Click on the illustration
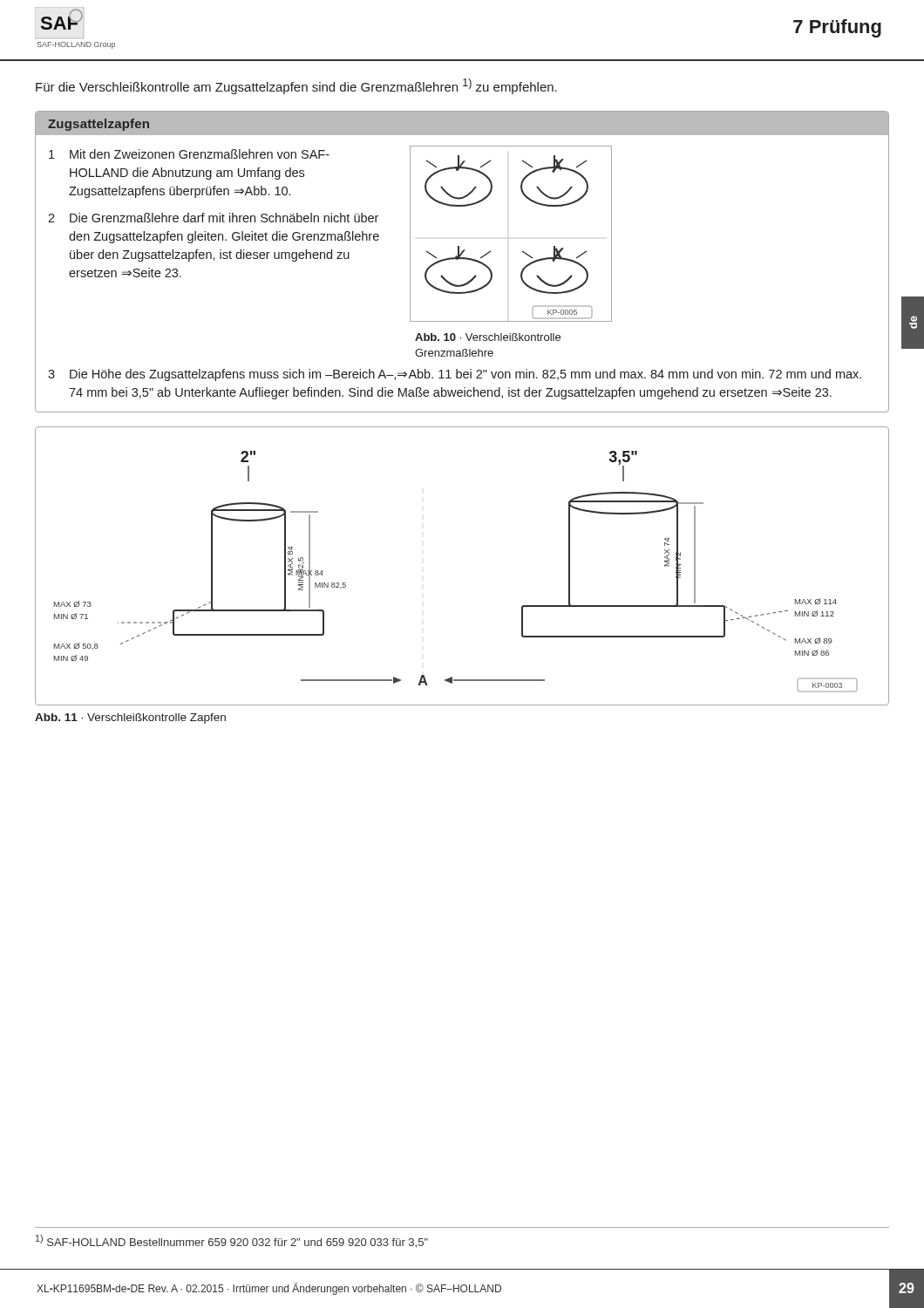 pos(511,235)
